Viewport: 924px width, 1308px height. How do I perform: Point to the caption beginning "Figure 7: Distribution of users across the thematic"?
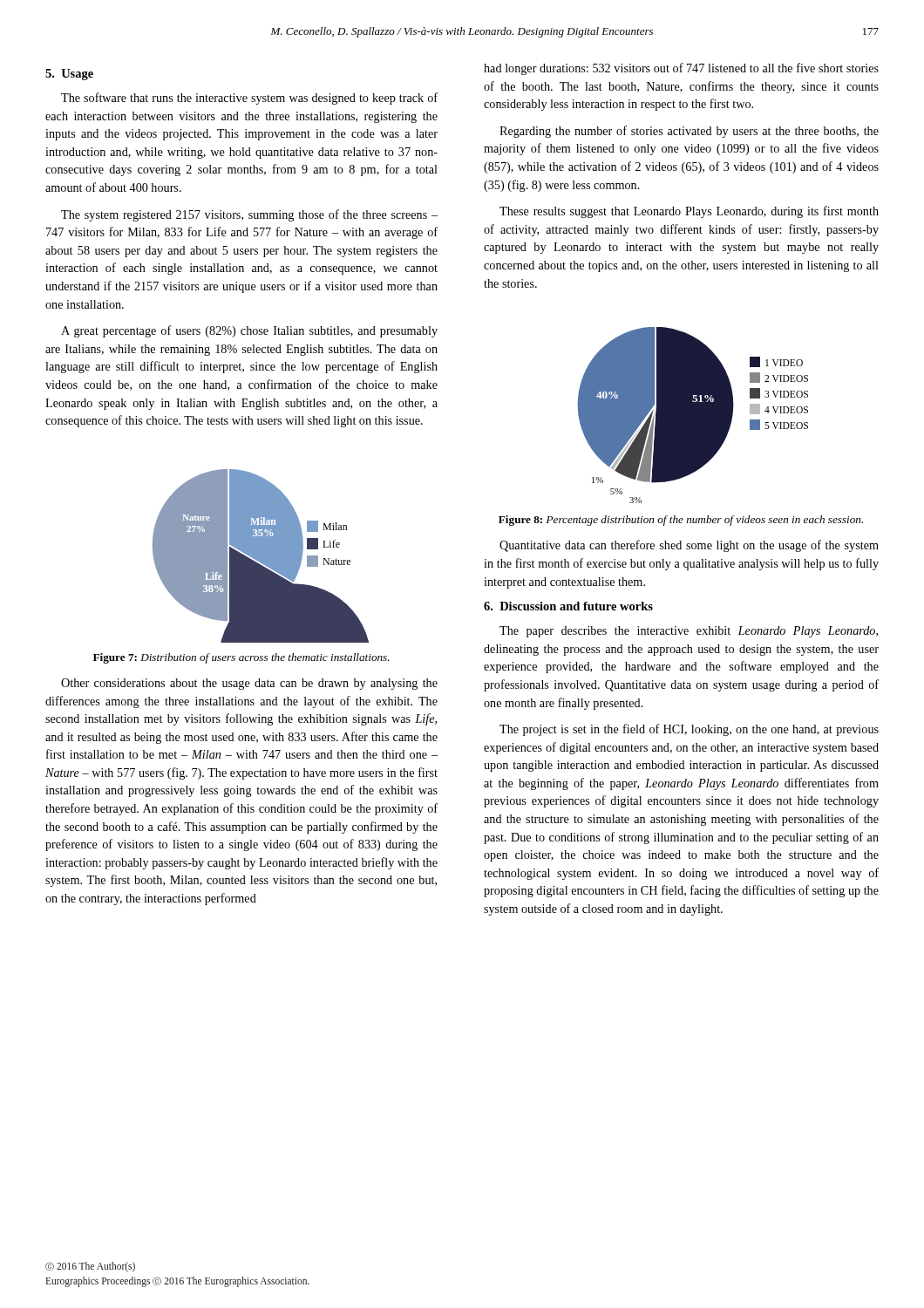tap(241, 657)
